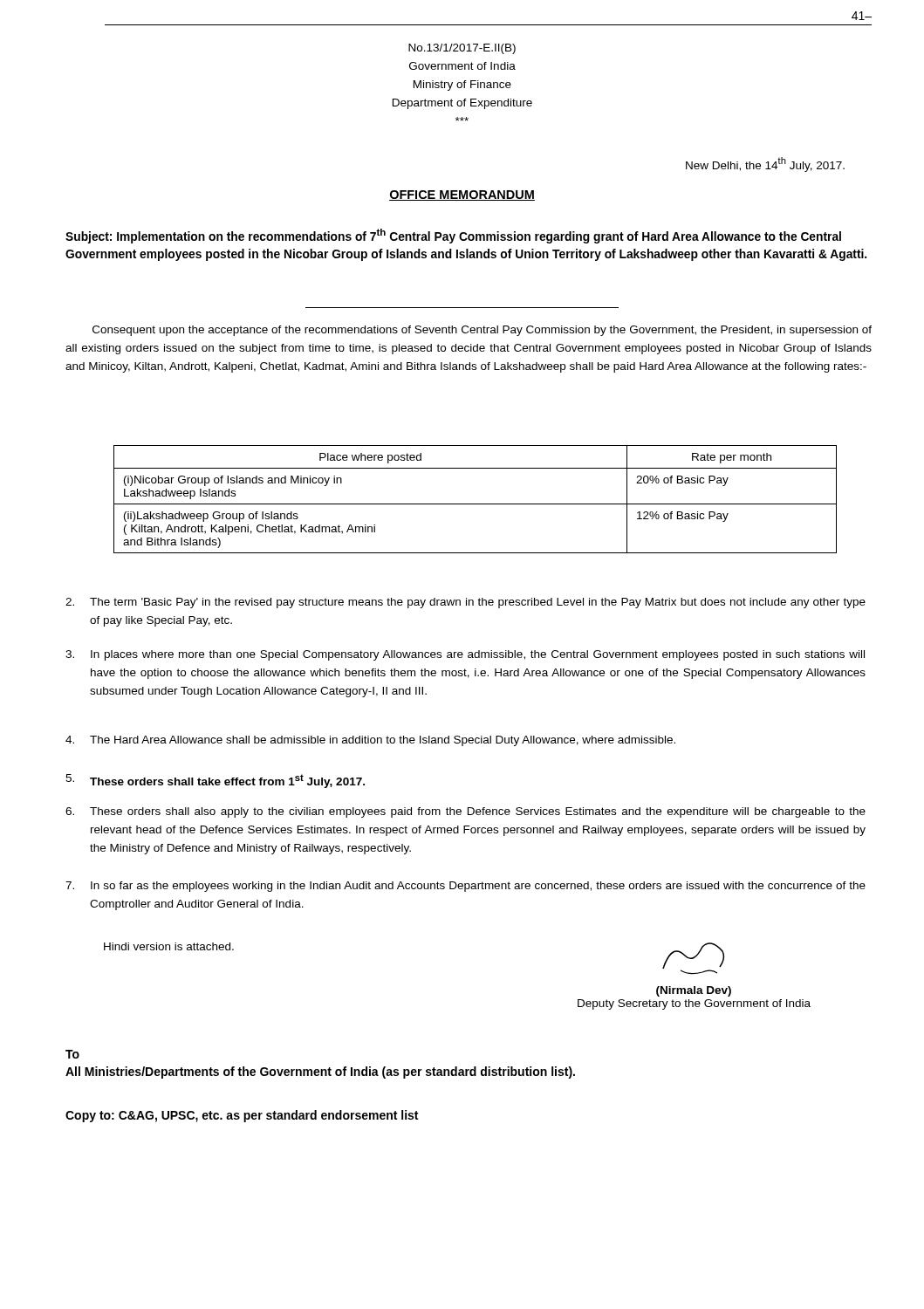Click on the passage starting "New Delhi, the 14th July,"
924x1309 pixels.
point(765,163)
